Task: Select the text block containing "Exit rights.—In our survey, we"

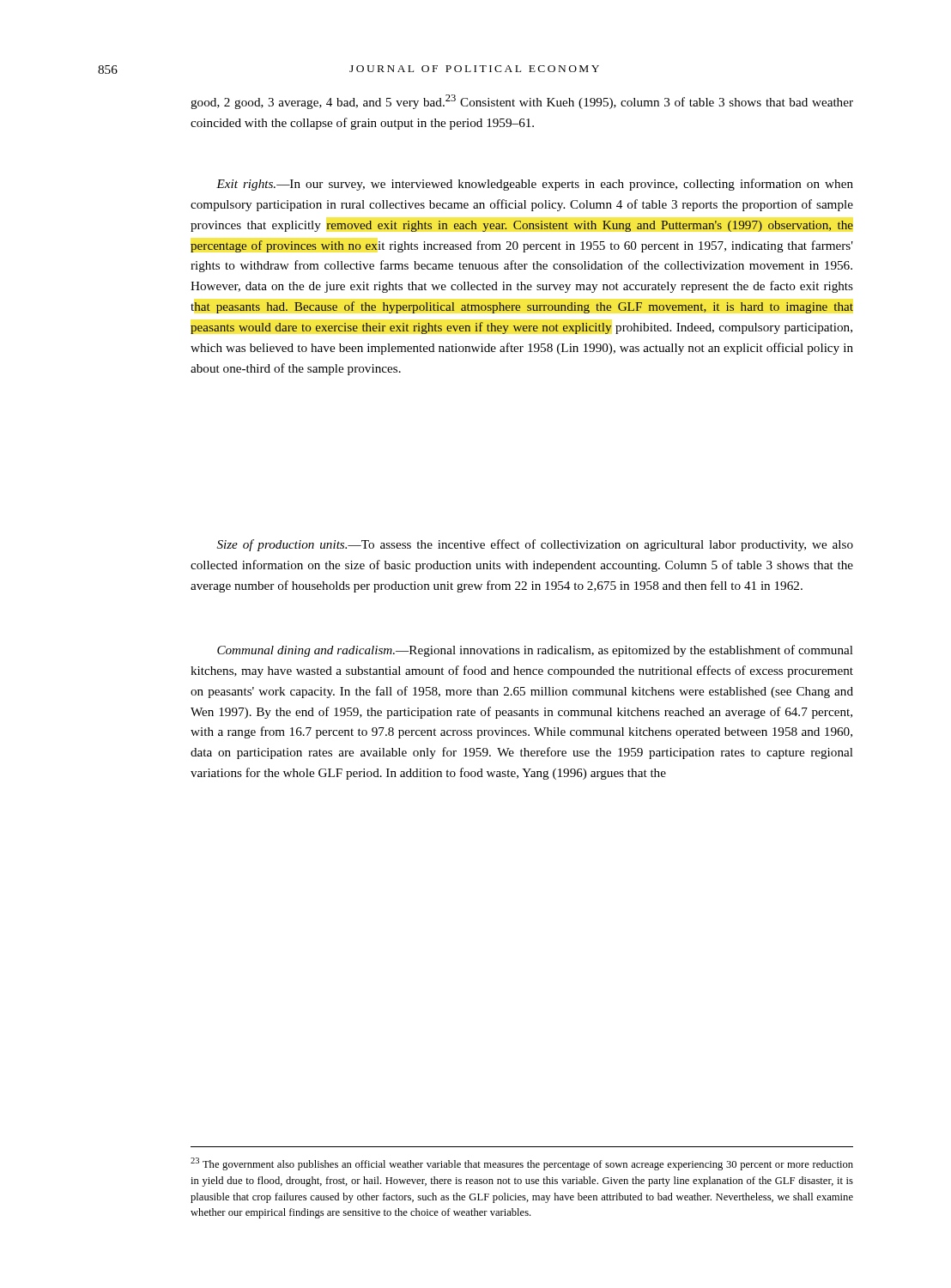Action: (522, 276)
